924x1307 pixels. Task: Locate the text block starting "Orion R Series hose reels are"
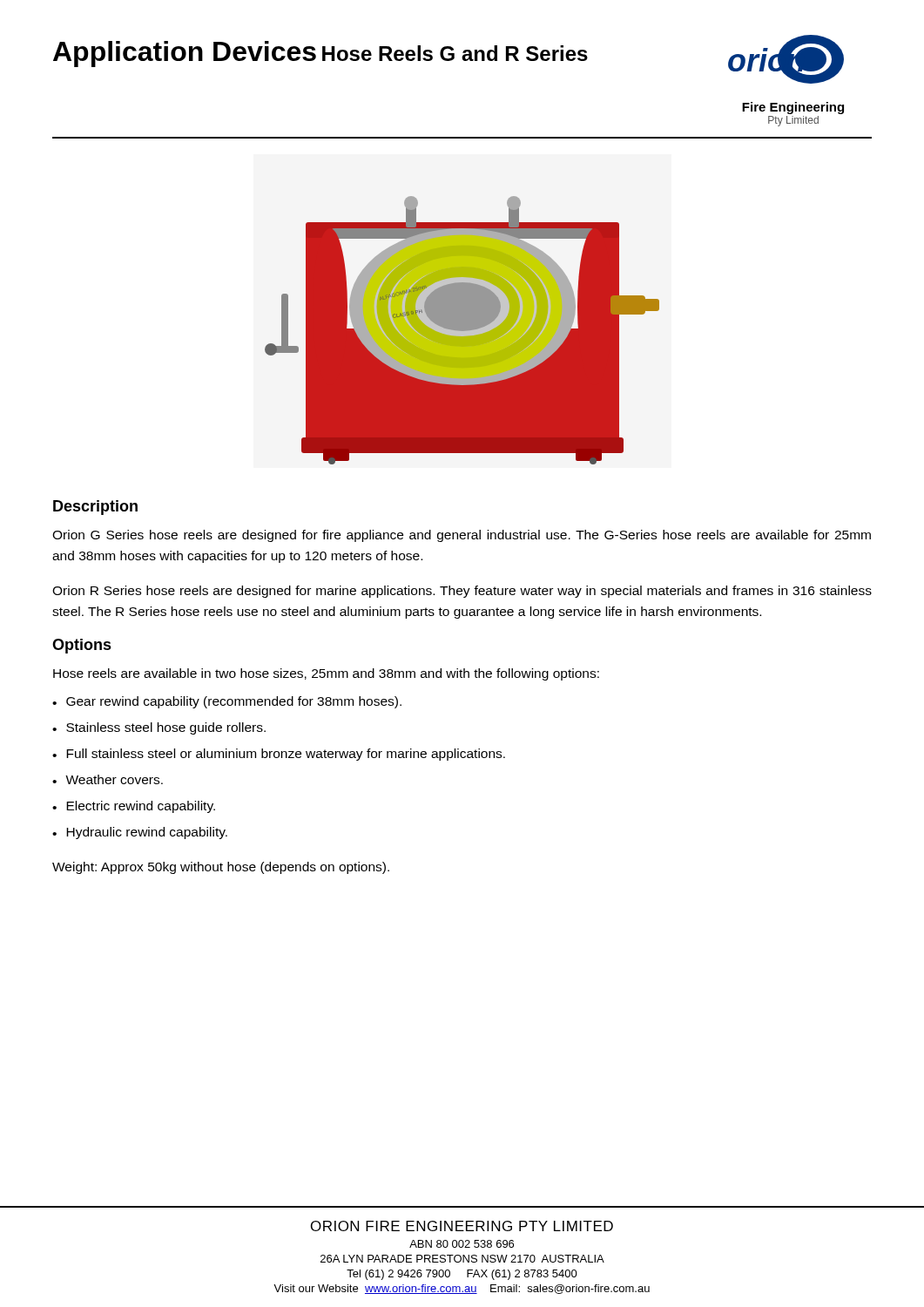(462, 601)
